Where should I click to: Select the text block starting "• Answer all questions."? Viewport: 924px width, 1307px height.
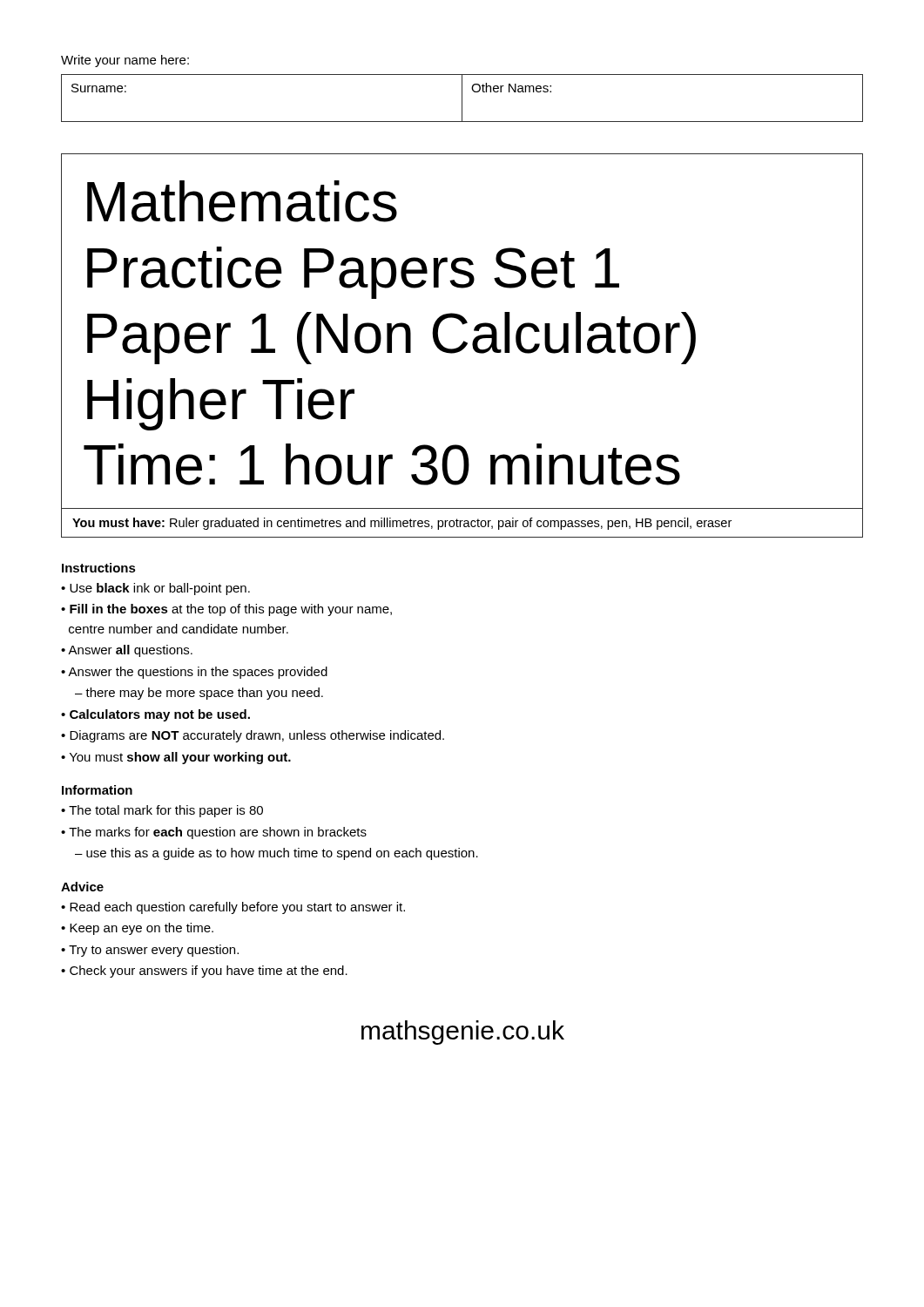click(x=127, y=650)
